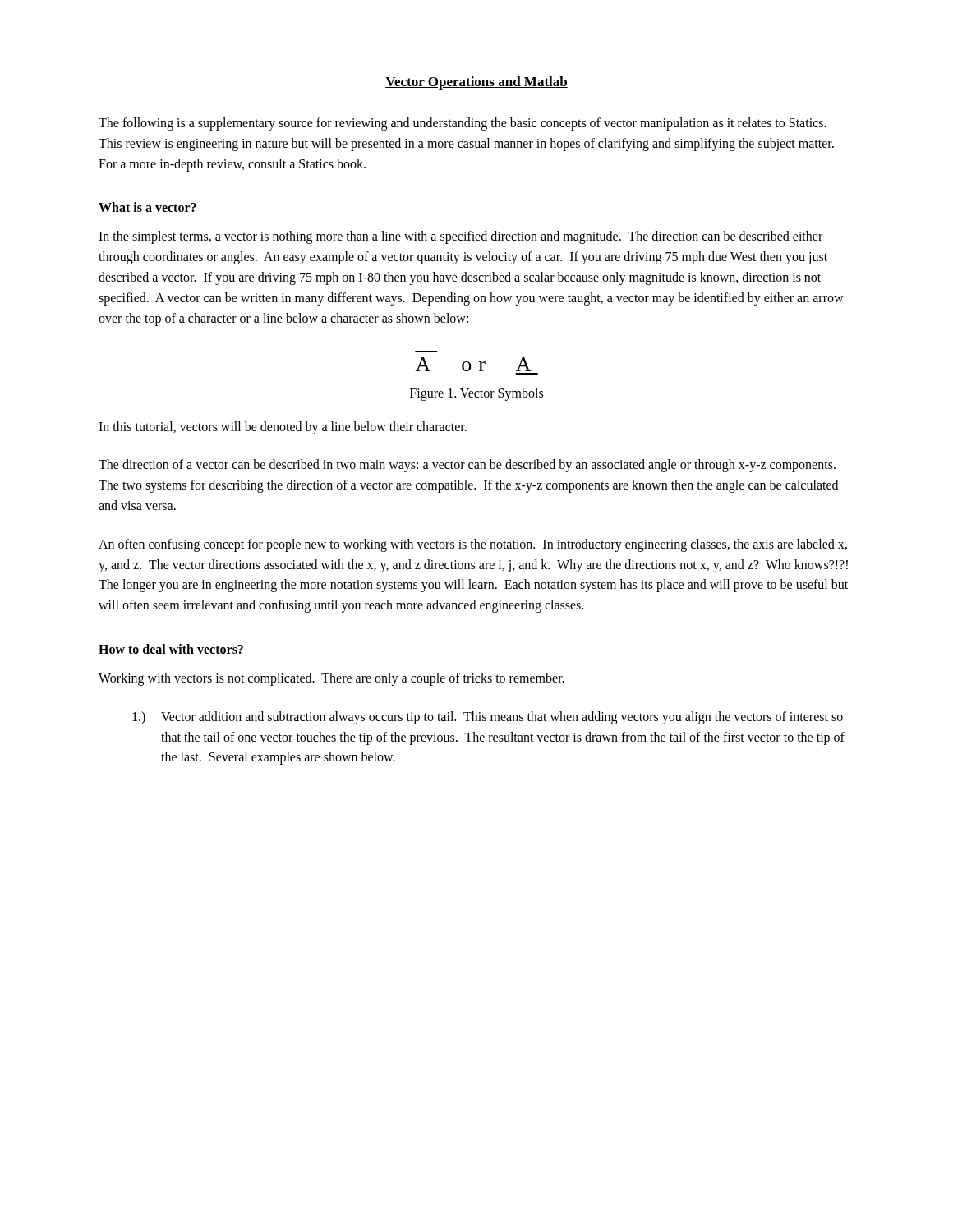The image size is (953, 1232).
Task: Click on the text starting ") Vector addition and subtraction"
Action: 493,737
